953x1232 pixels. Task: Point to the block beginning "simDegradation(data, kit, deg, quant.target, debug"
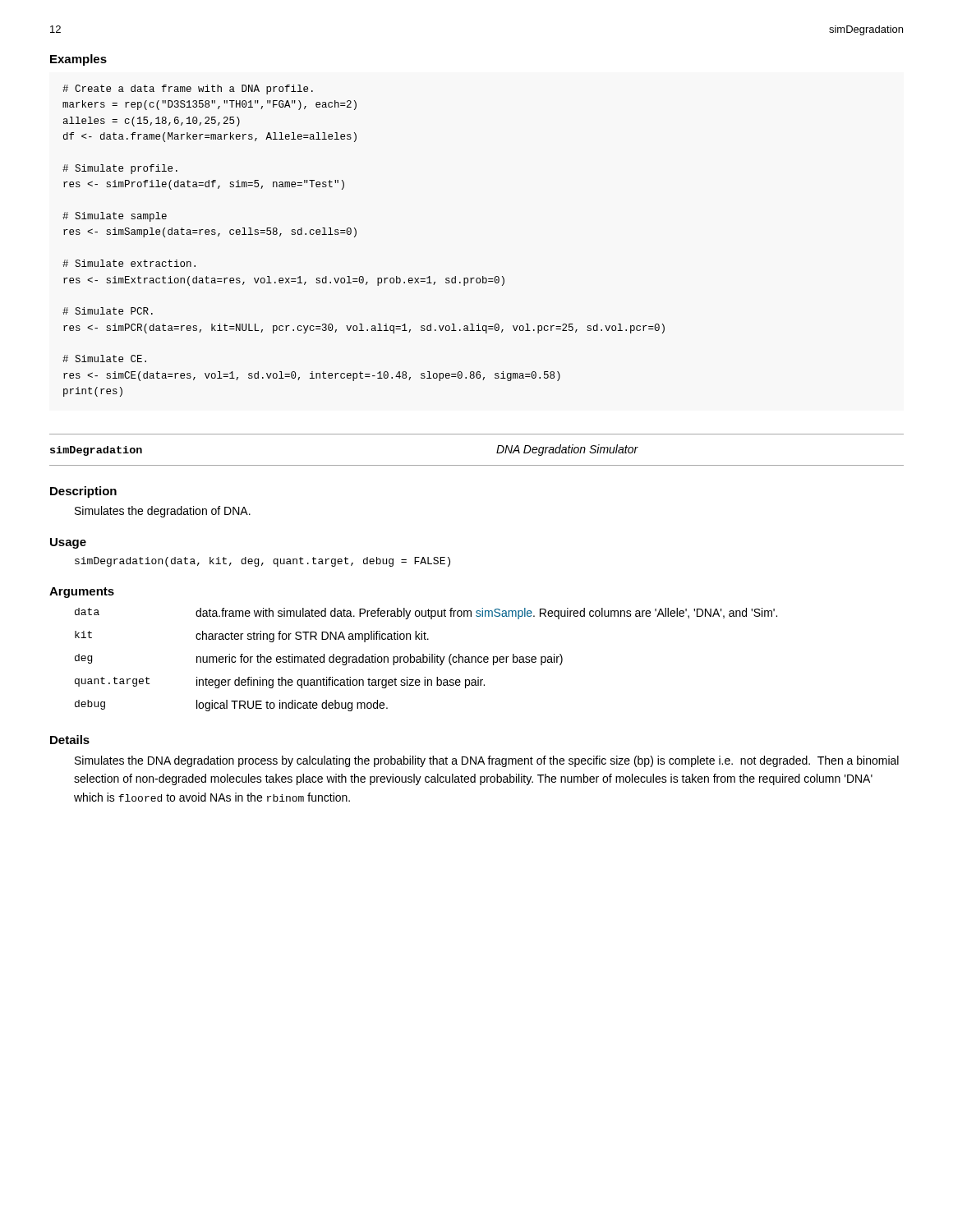pos(263,561)
